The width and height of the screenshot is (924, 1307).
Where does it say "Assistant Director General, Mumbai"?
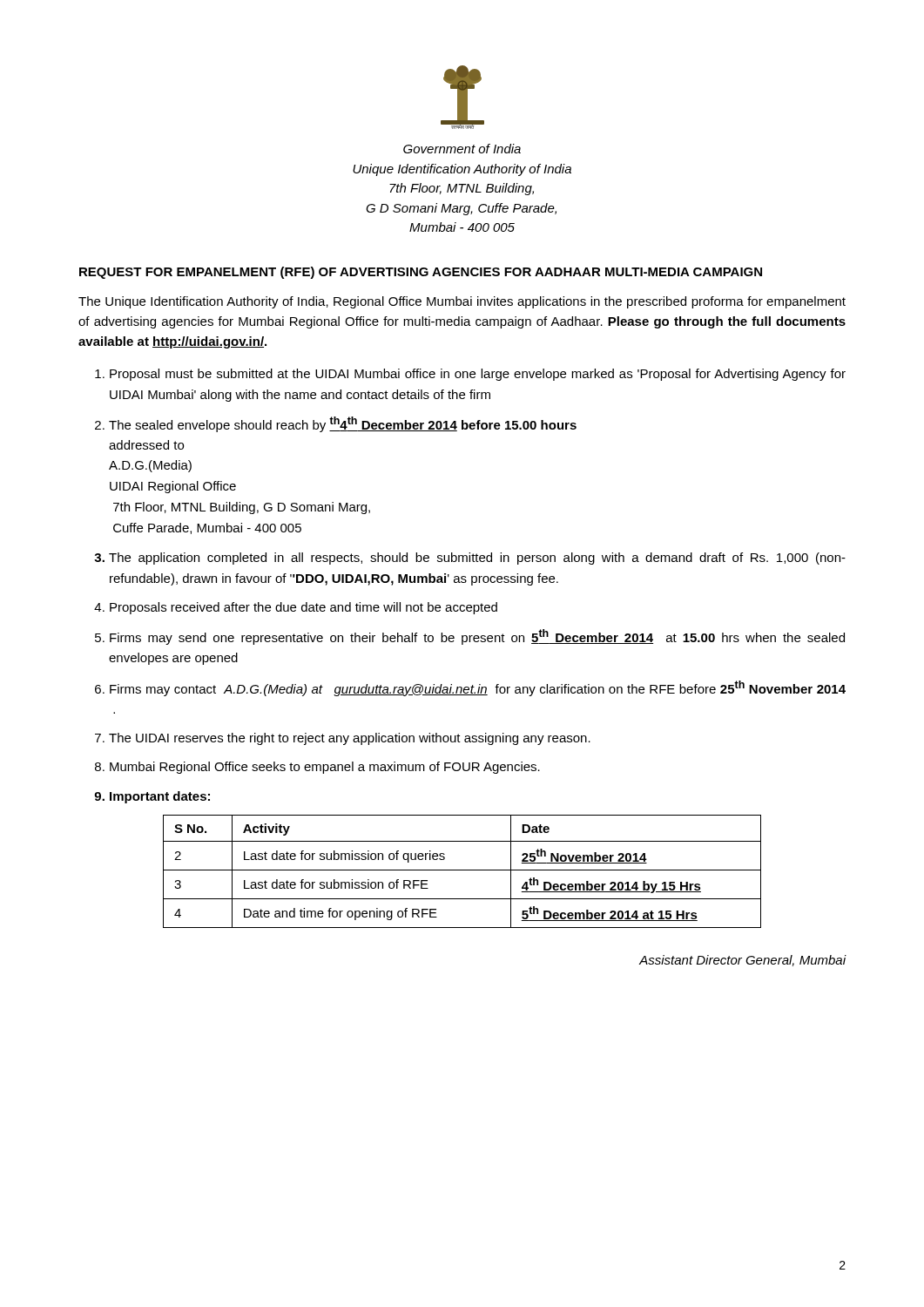(x=743, y=960)
